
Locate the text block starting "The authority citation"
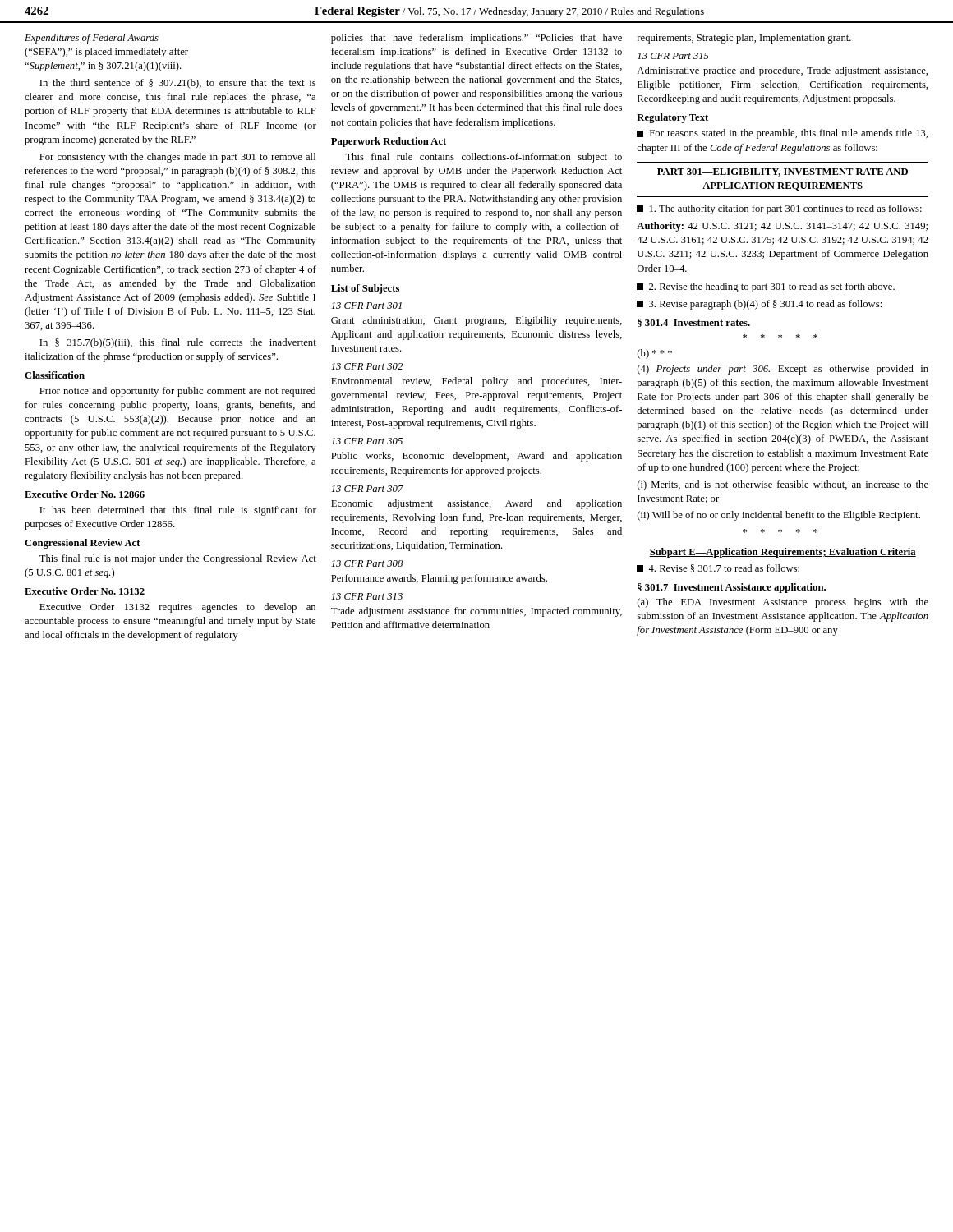783,209
